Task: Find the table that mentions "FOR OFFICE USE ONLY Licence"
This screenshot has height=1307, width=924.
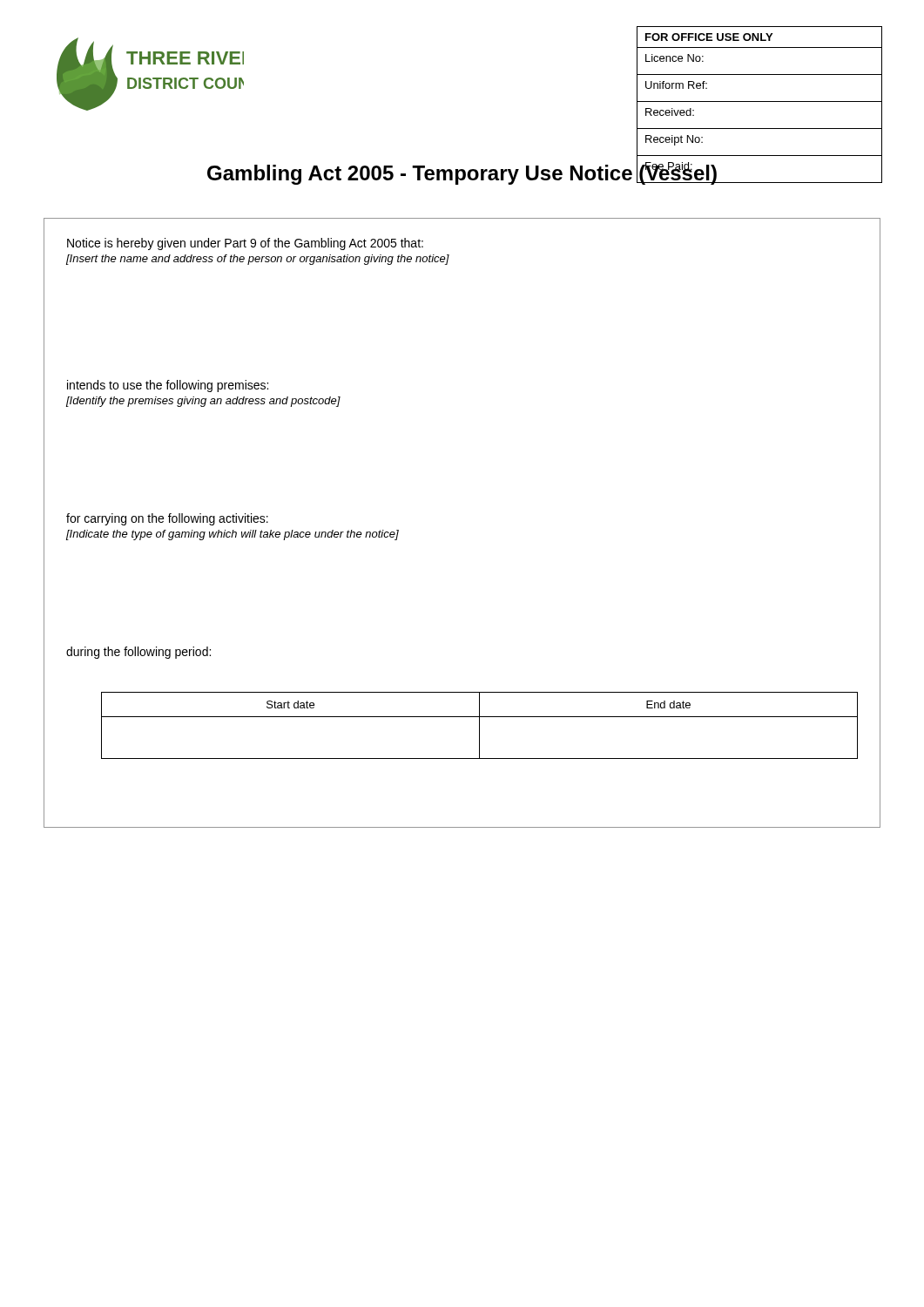Action: [759, 105]
